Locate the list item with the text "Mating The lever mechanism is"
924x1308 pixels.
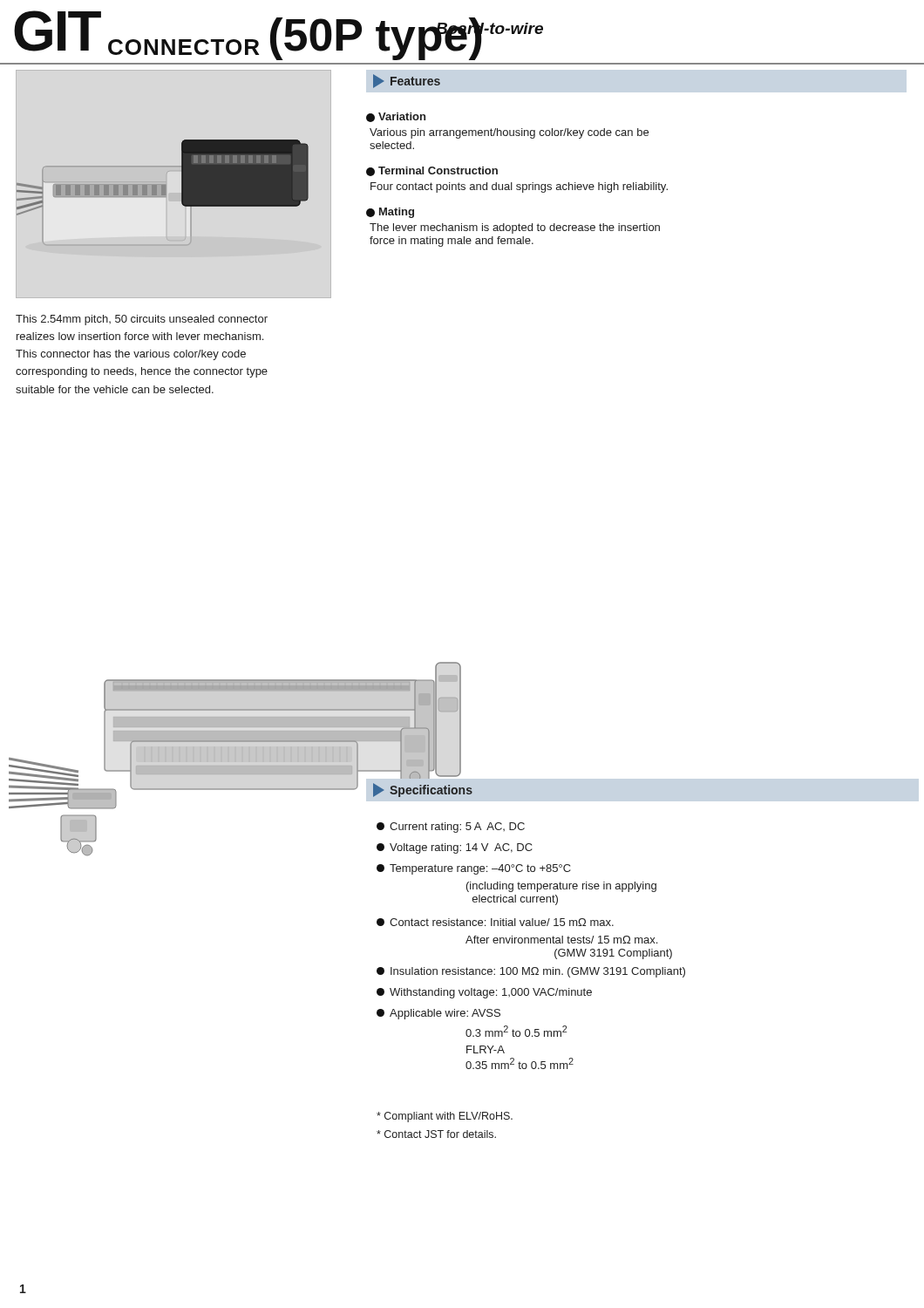[636, 226]
